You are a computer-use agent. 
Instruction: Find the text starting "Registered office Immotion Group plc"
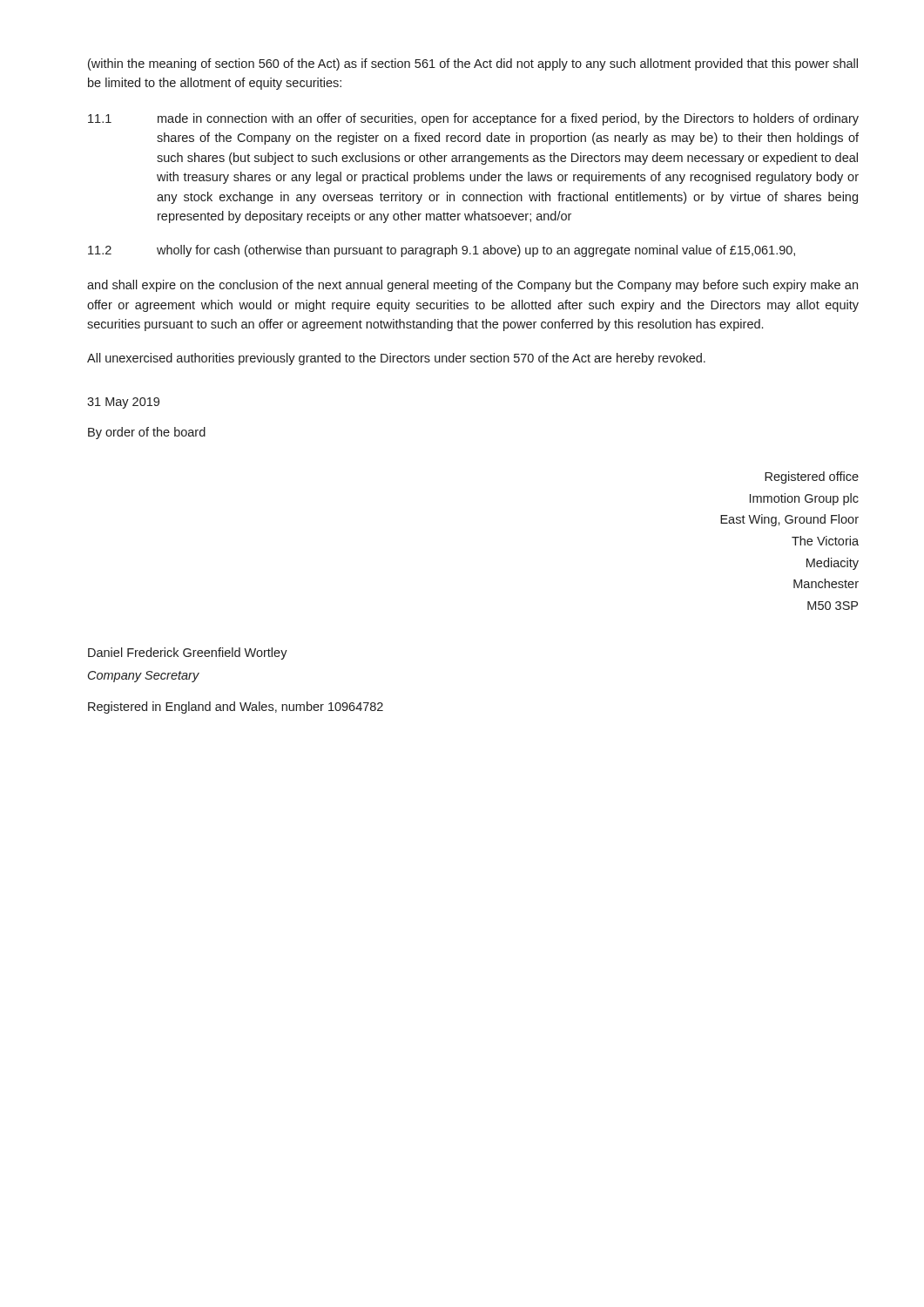pyautogui.click(x=789, y=541)
